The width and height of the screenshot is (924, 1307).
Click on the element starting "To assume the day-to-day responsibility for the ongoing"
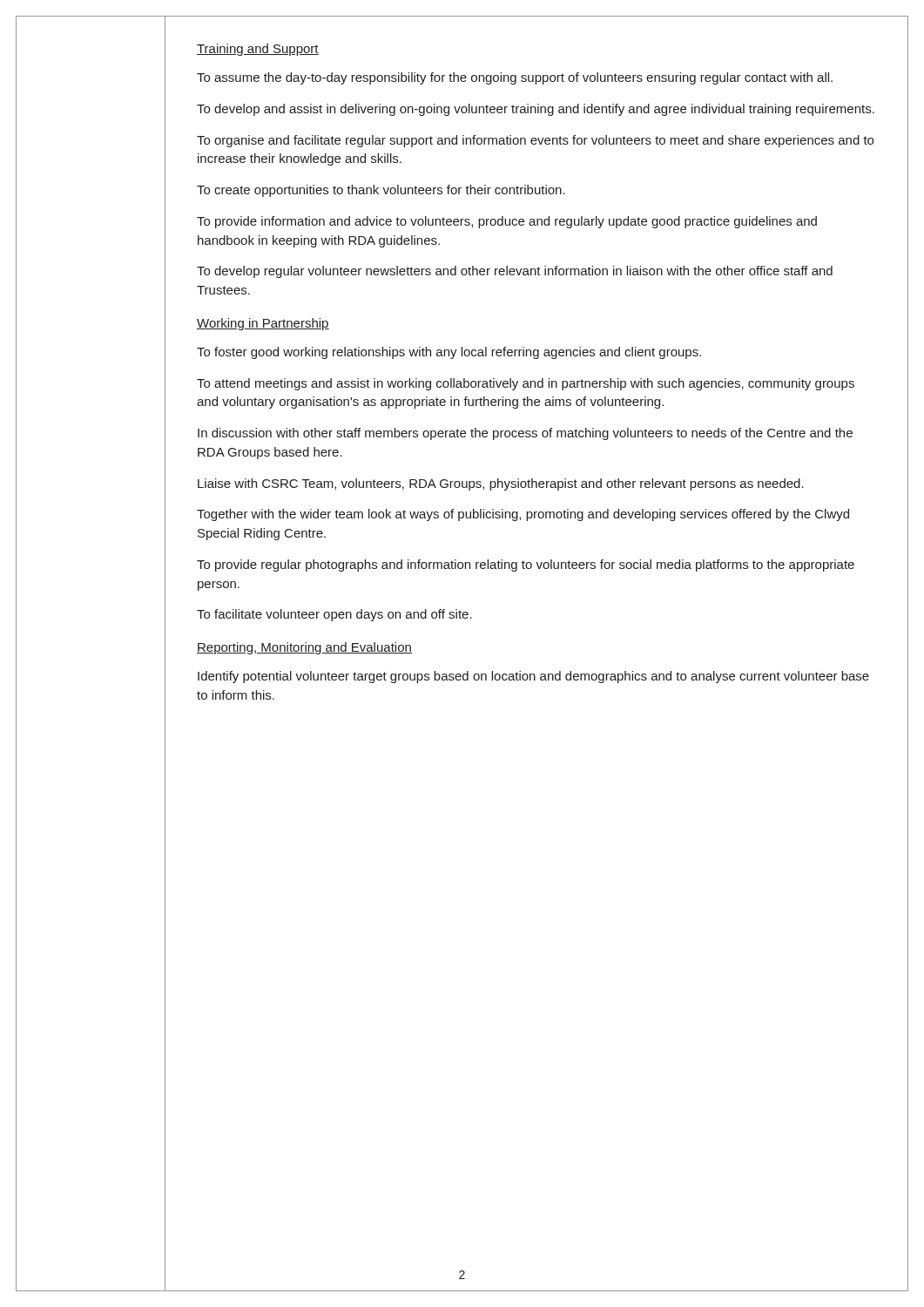(515, 77)
